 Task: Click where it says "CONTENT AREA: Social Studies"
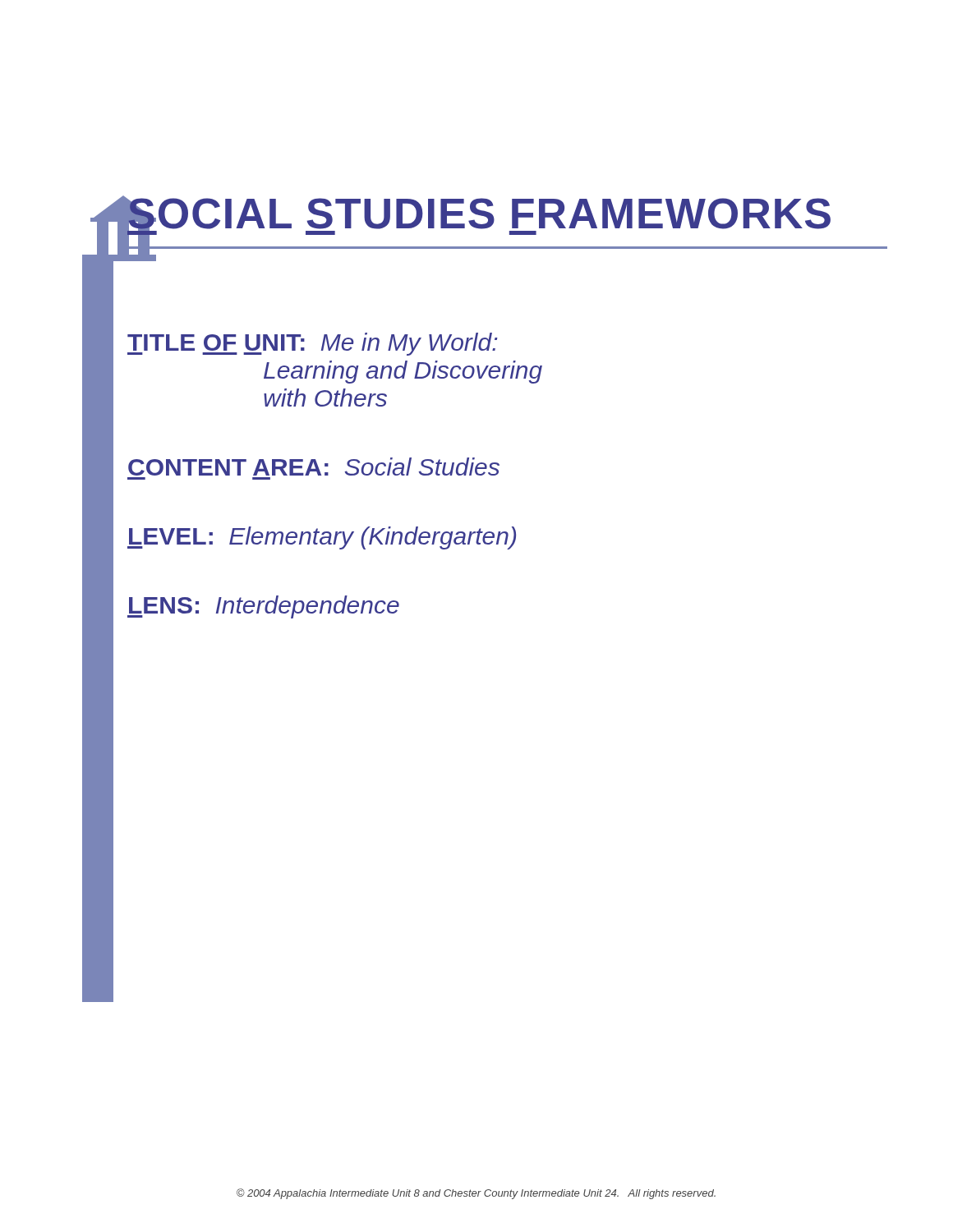tap(314, 467)
